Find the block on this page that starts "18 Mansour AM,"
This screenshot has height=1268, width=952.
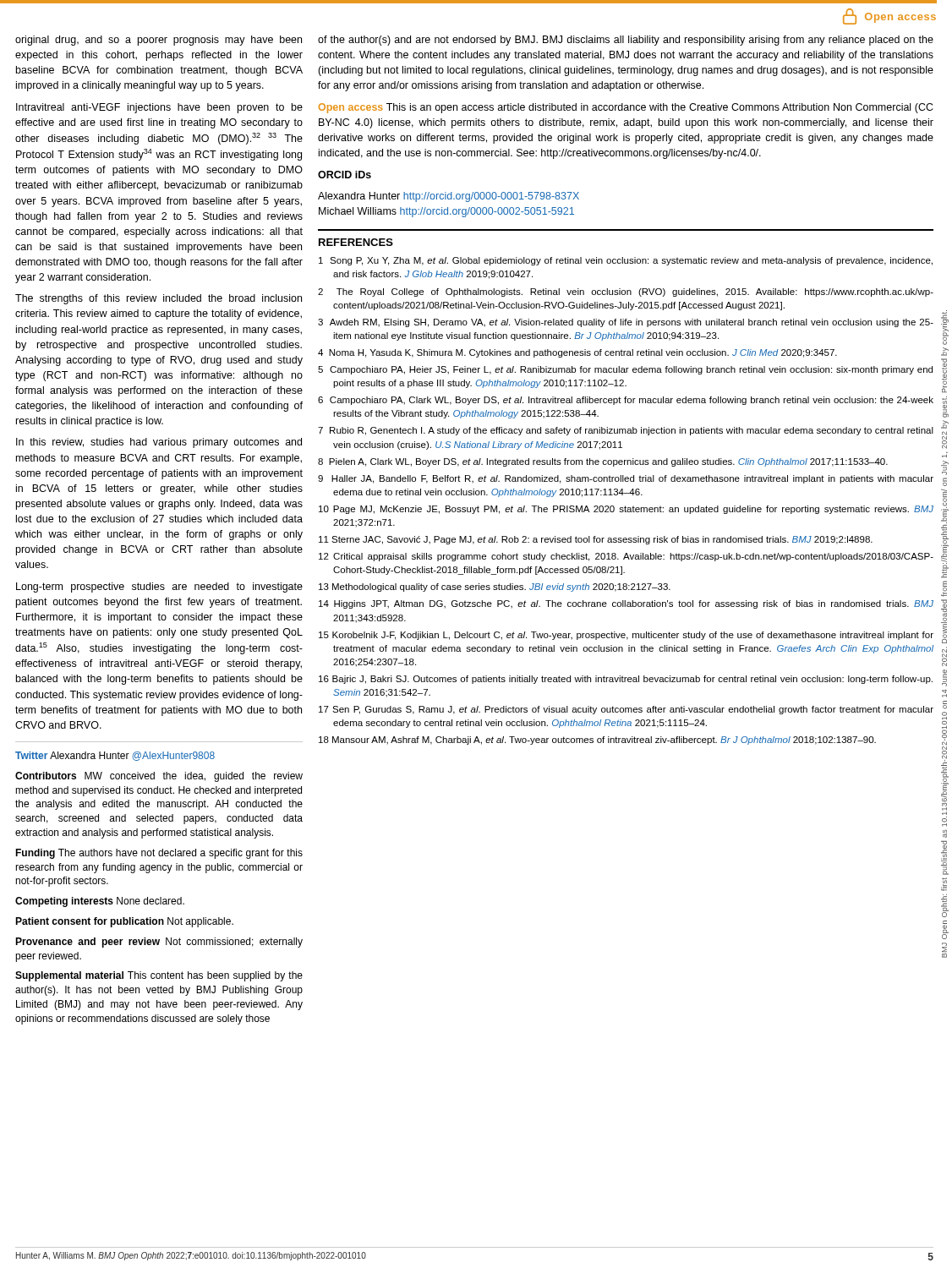[597, 740]
